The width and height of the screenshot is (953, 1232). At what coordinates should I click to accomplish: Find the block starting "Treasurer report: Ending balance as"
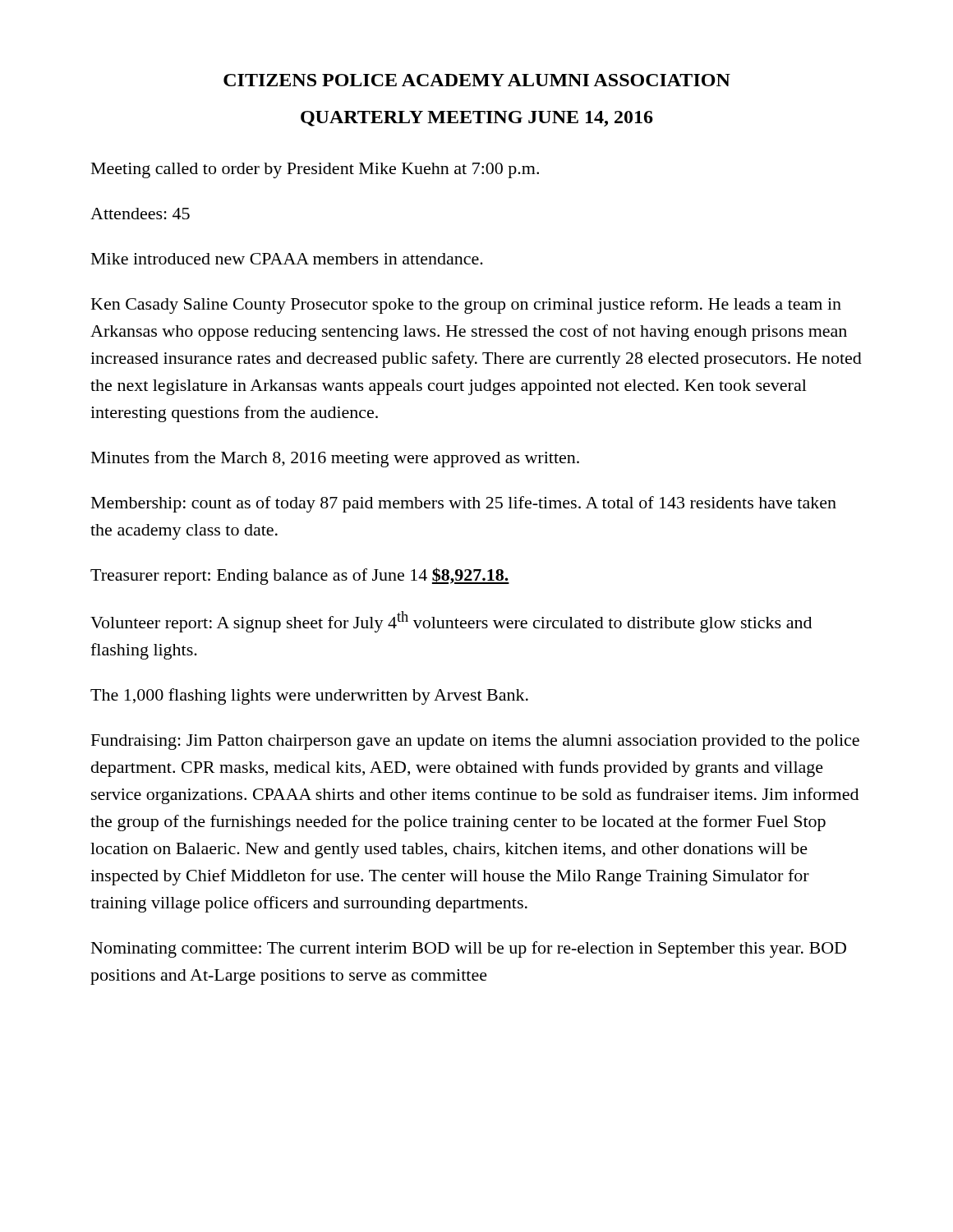300,574
